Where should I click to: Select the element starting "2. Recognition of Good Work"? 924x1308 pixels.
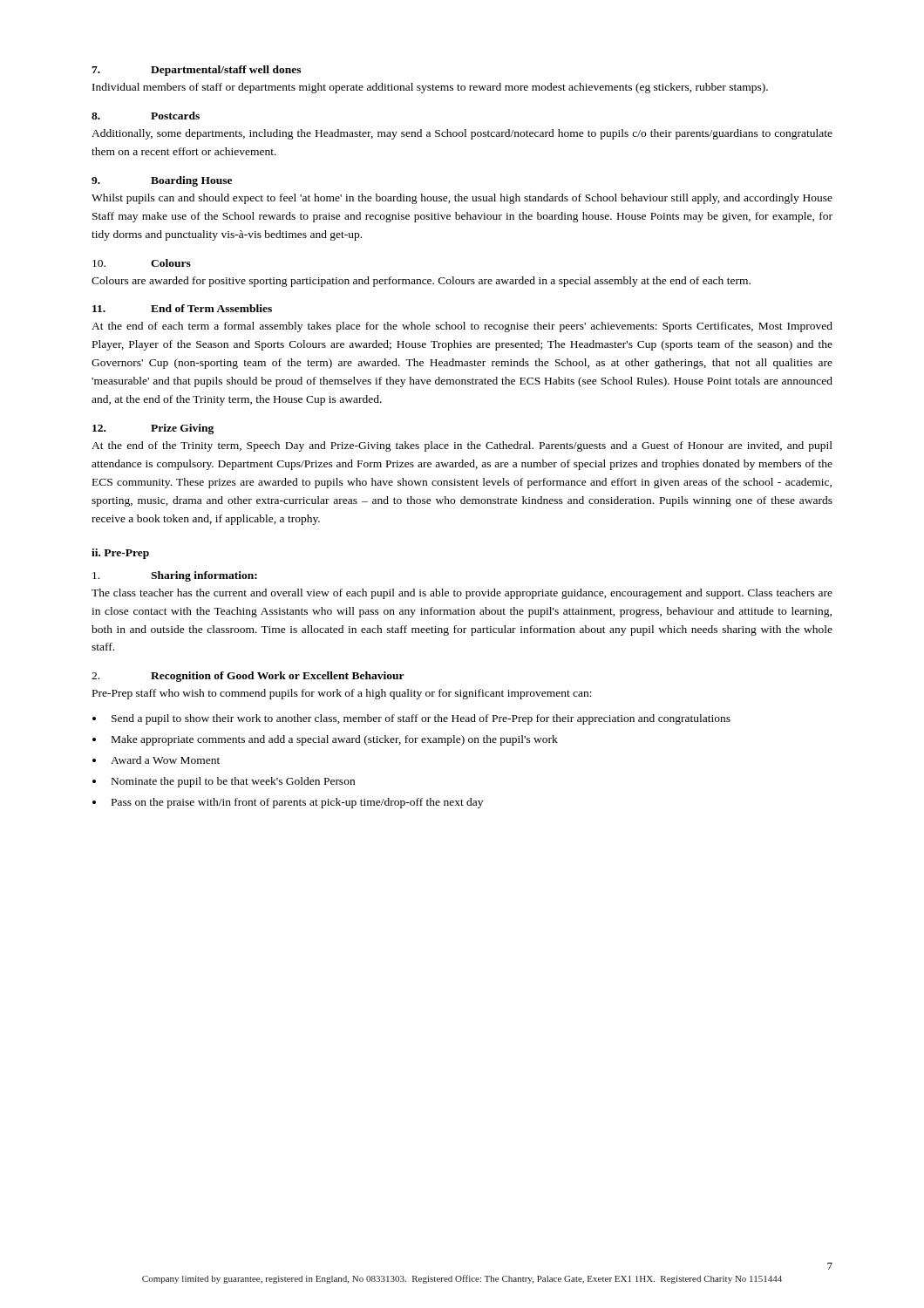coord(248,676)
